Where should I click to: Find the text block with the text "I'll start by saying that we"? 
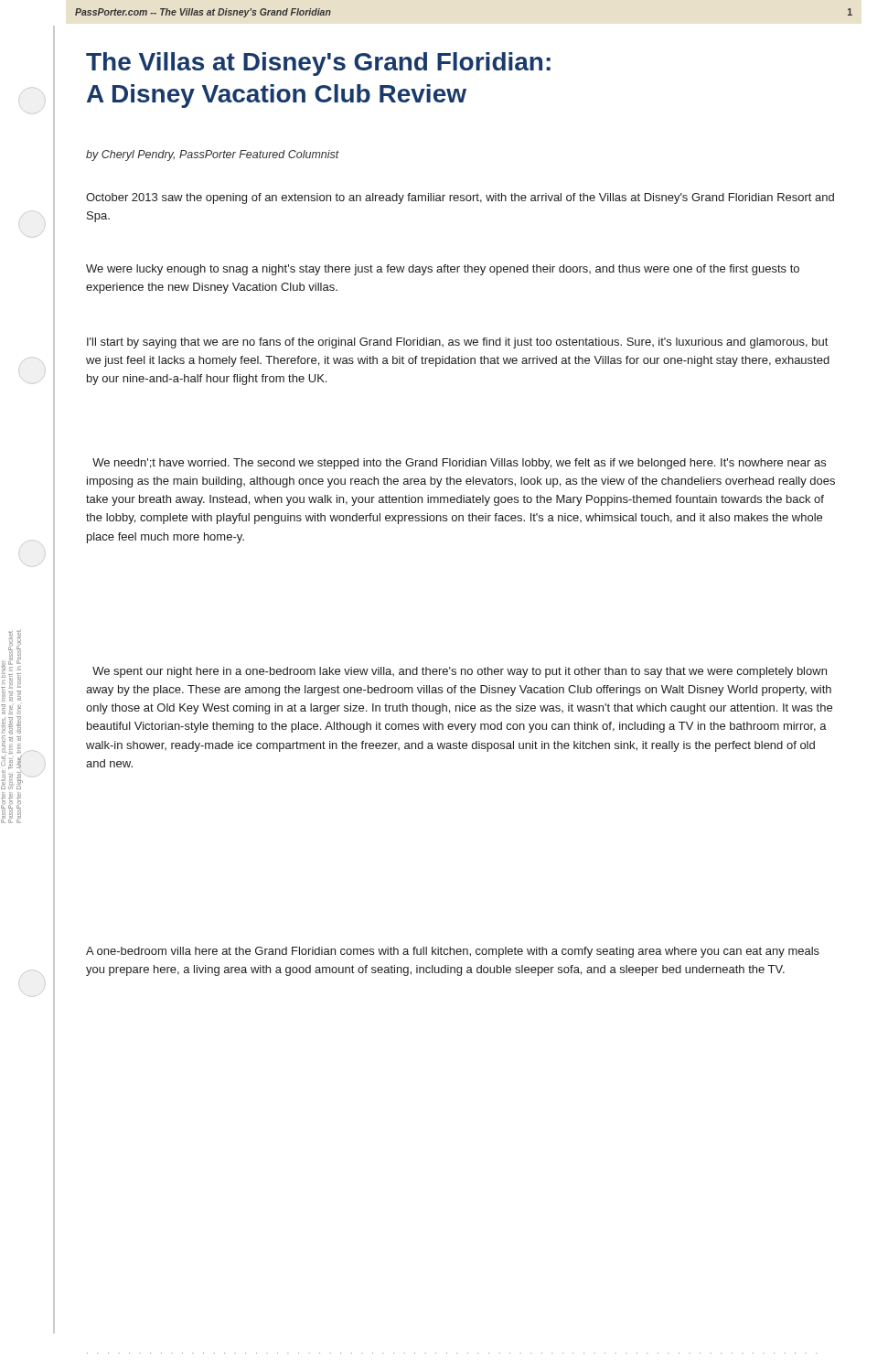458,360
